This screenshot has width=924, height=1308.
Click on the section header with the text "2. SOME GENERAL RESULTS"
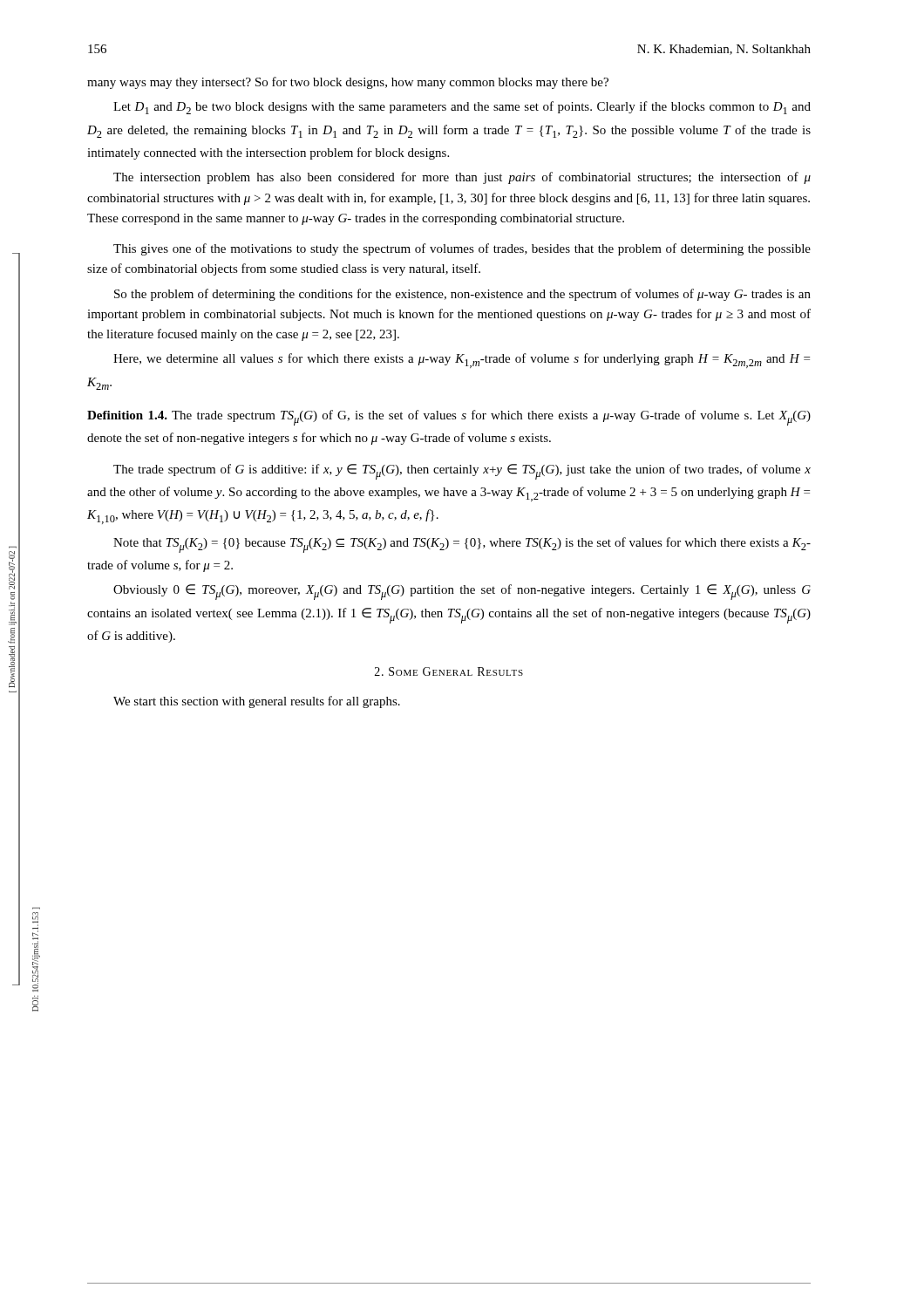click(x=449, y=672)
